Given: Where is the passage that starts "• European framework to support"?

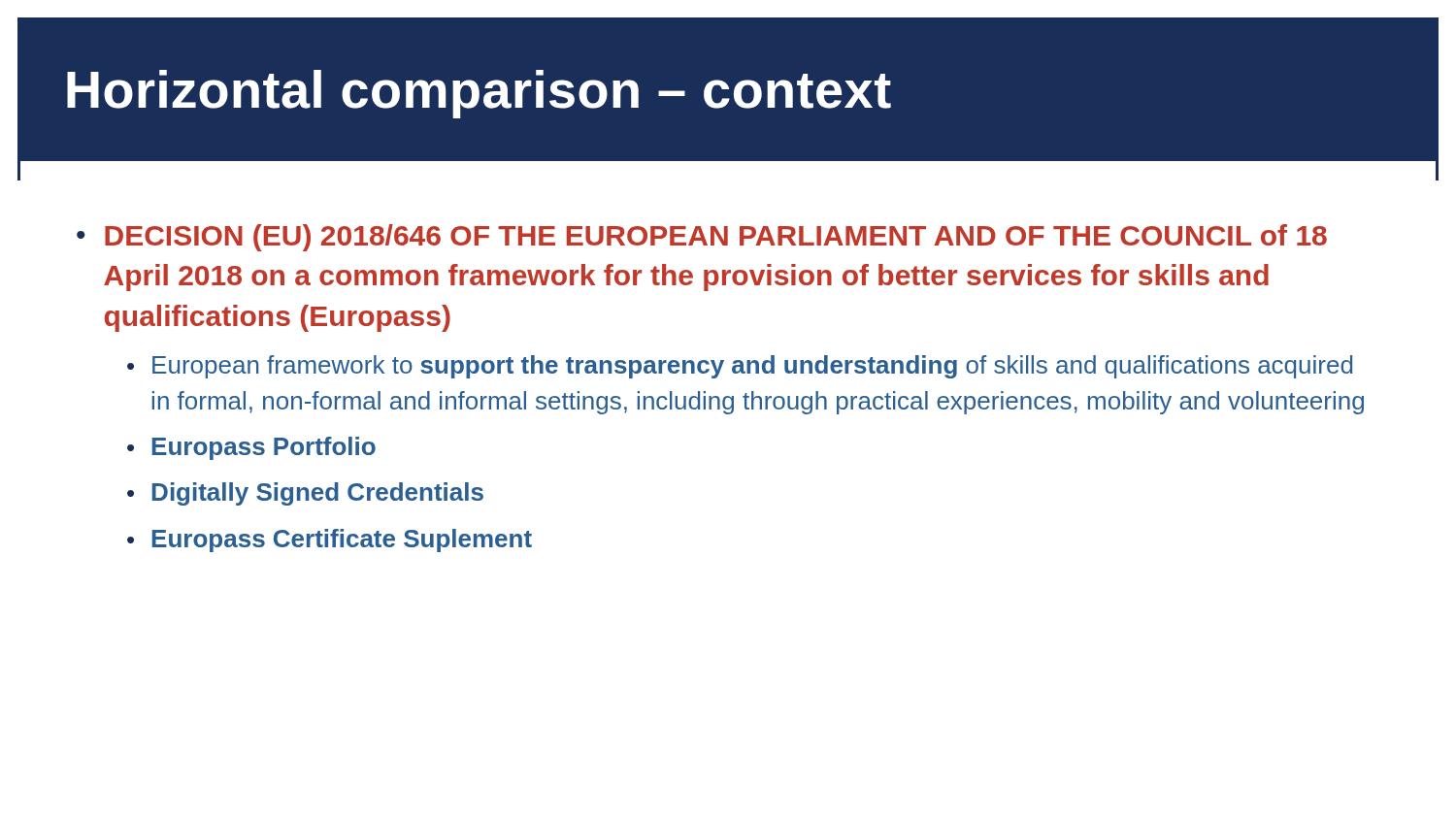Looking at the screenshot, I should pyautogui.click(x=753, y=383).
